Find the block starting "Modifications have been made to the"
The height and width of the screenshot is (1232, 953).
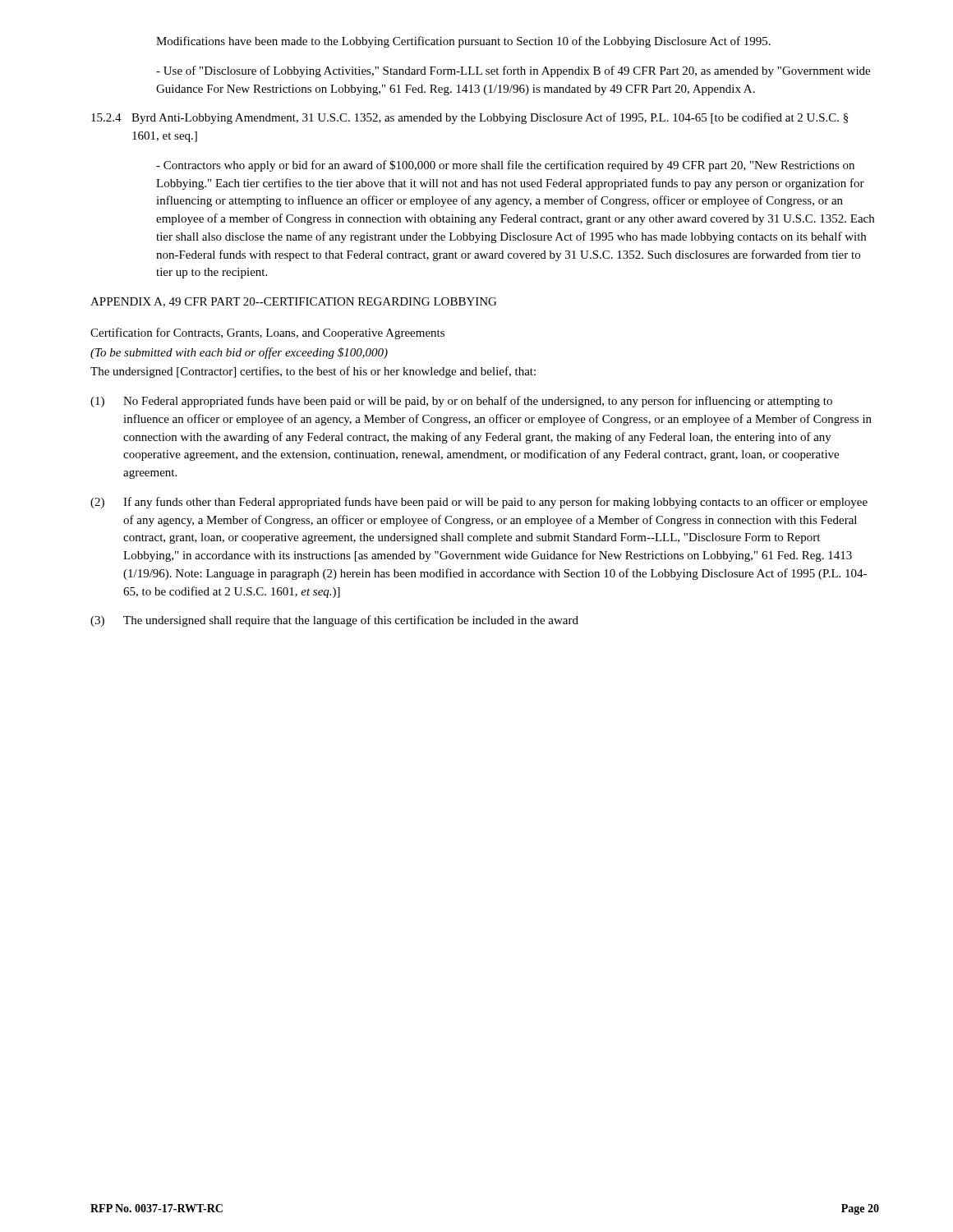518,42
